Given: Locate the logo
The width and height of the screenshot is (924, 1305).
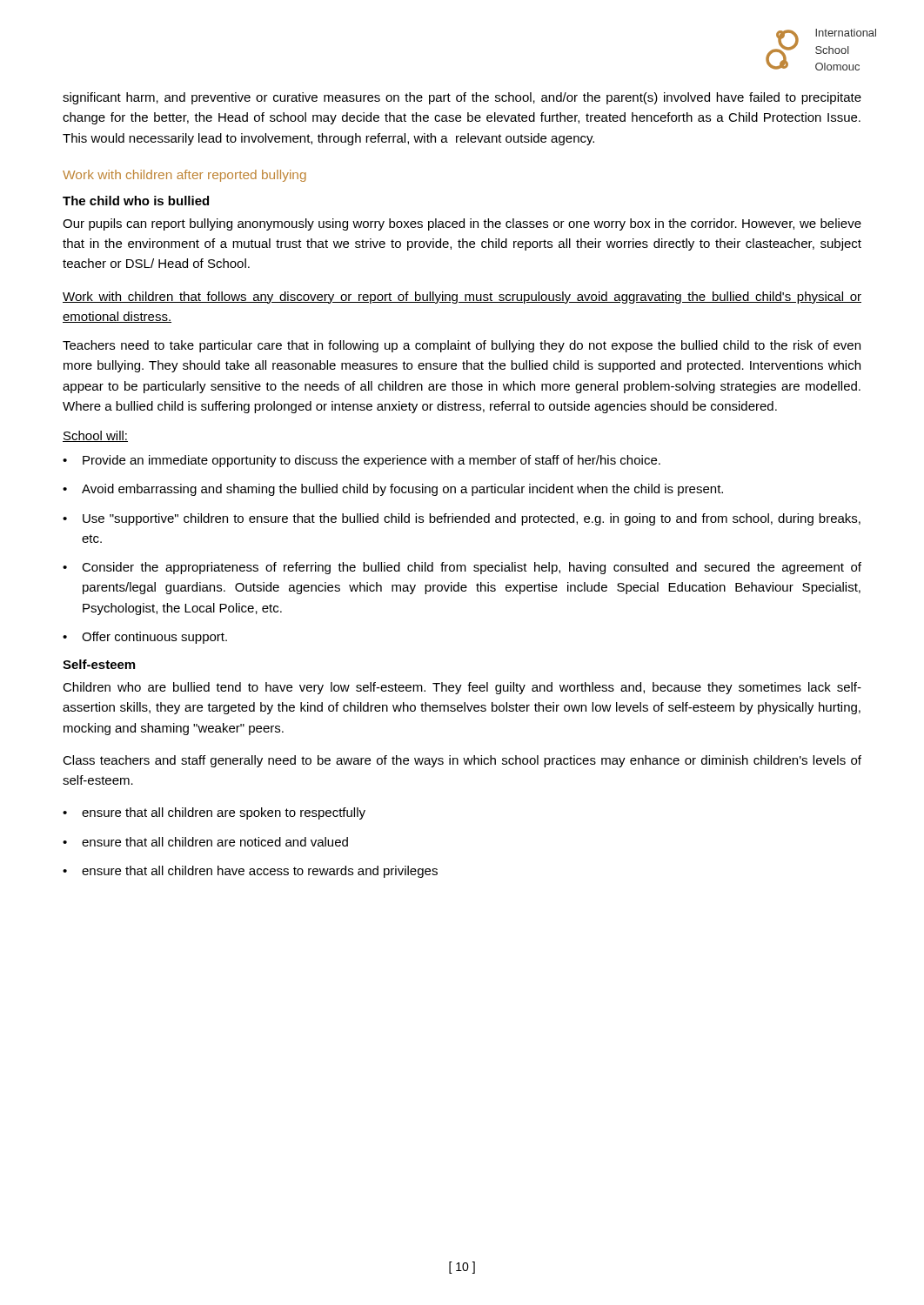Looking at the screenshot, I should [x=818, y=50].
